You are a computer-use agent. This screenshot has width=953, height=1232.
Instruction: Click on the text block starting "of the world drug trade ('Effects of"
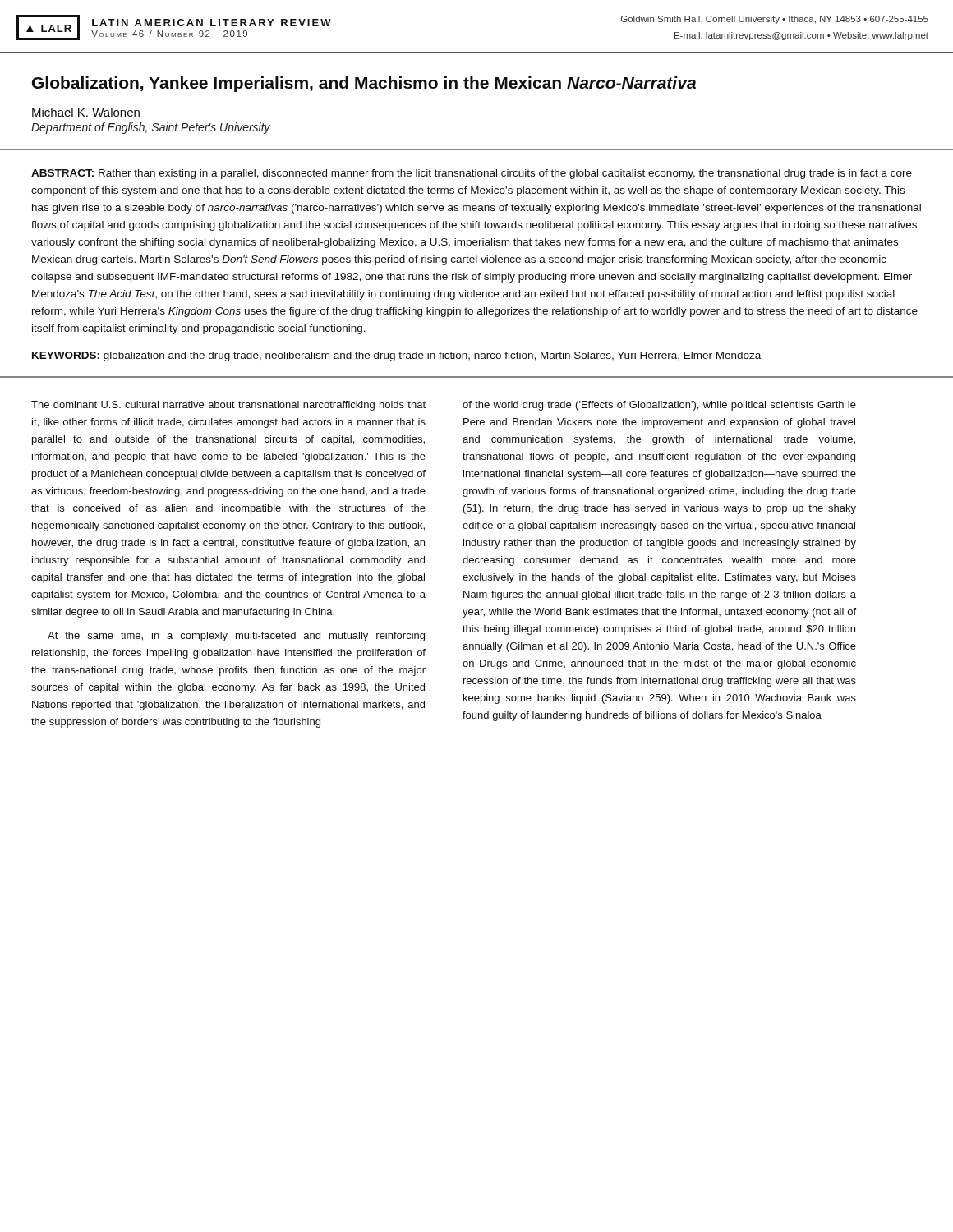659,560
